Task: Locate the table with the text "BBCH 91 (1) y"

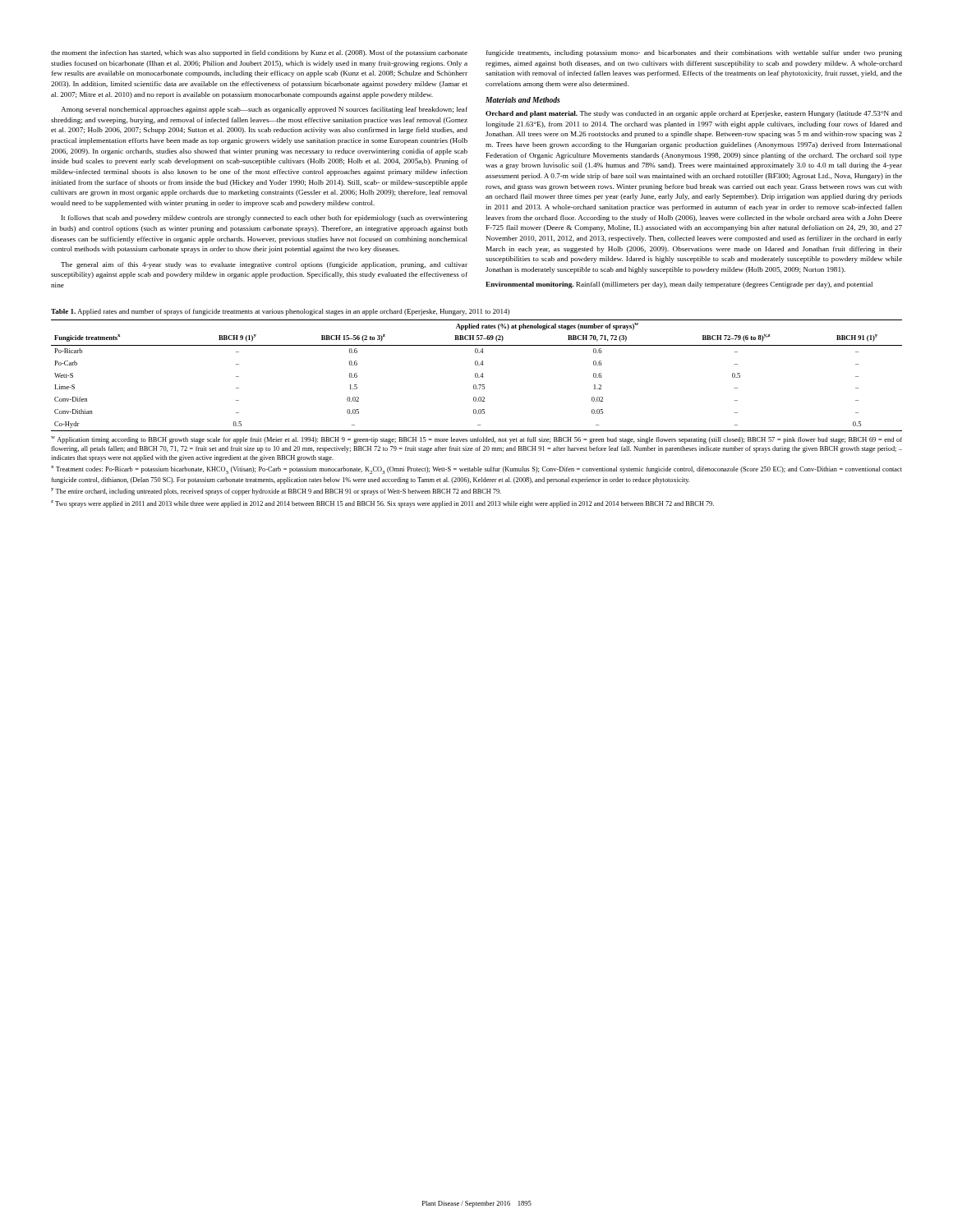Action: [x=476, y=375]
